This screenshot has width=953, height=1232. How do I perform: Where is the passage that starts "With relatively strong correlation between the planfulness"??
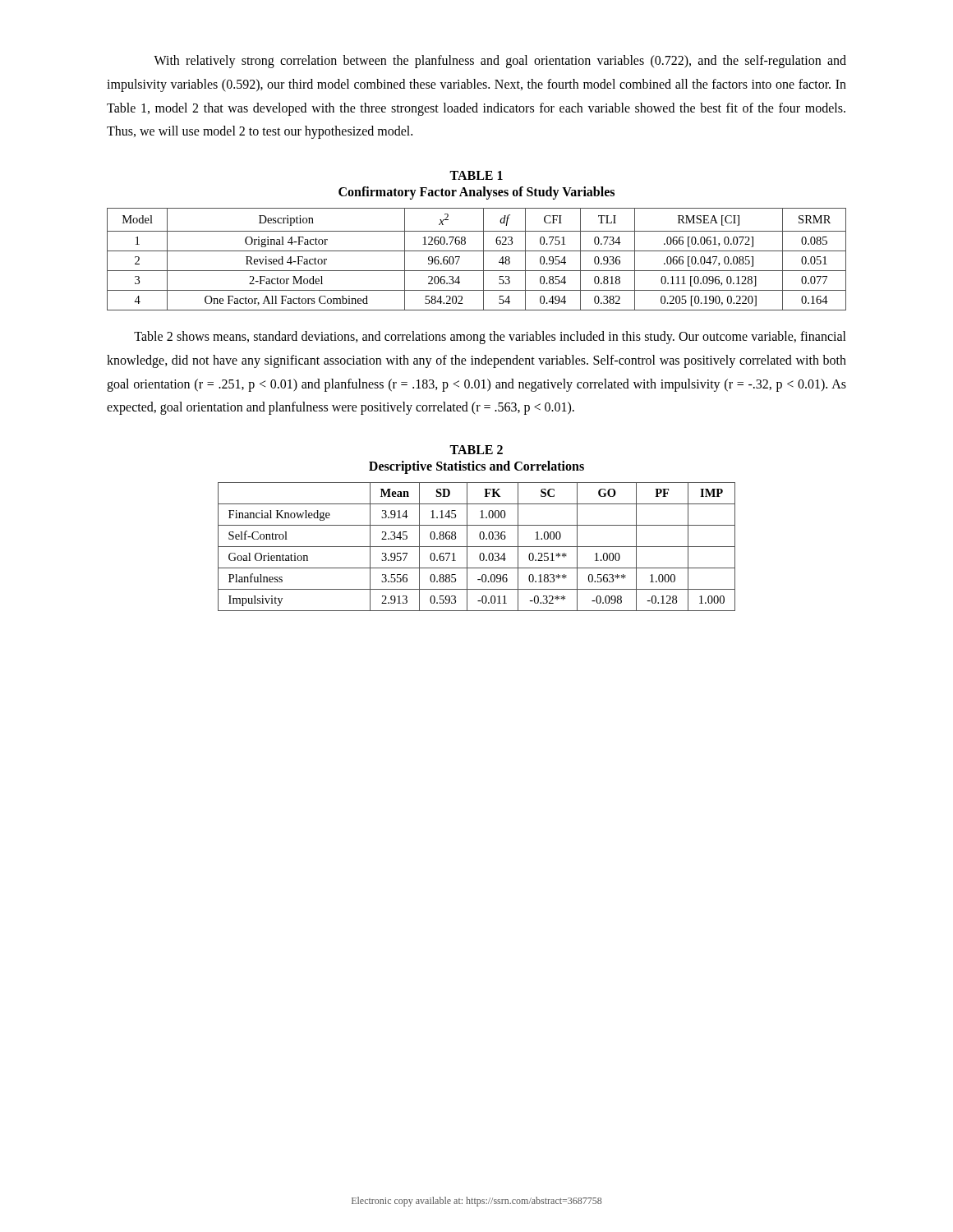[476, 96]
